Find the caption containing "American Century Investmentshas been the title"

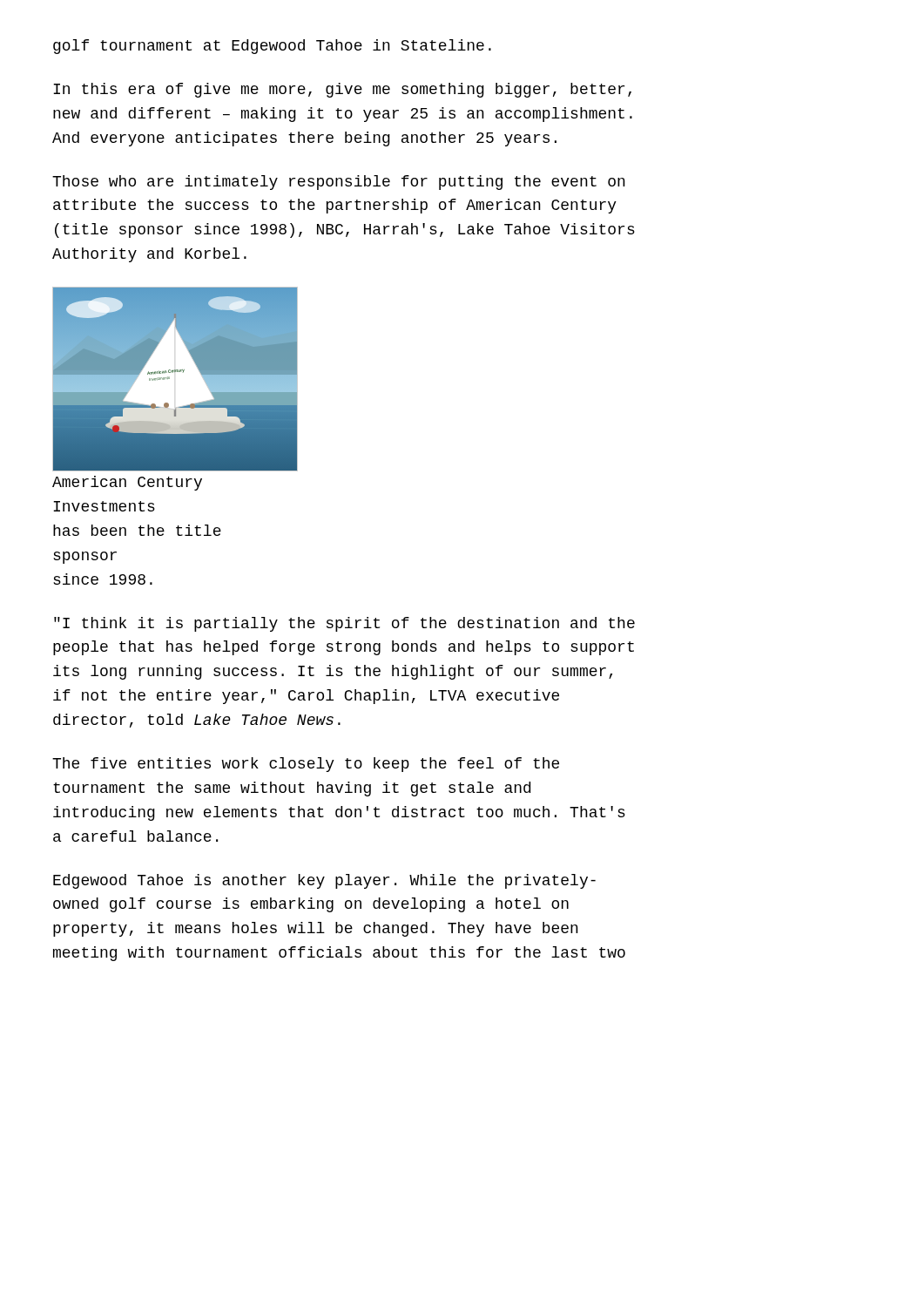coord(137,531)
